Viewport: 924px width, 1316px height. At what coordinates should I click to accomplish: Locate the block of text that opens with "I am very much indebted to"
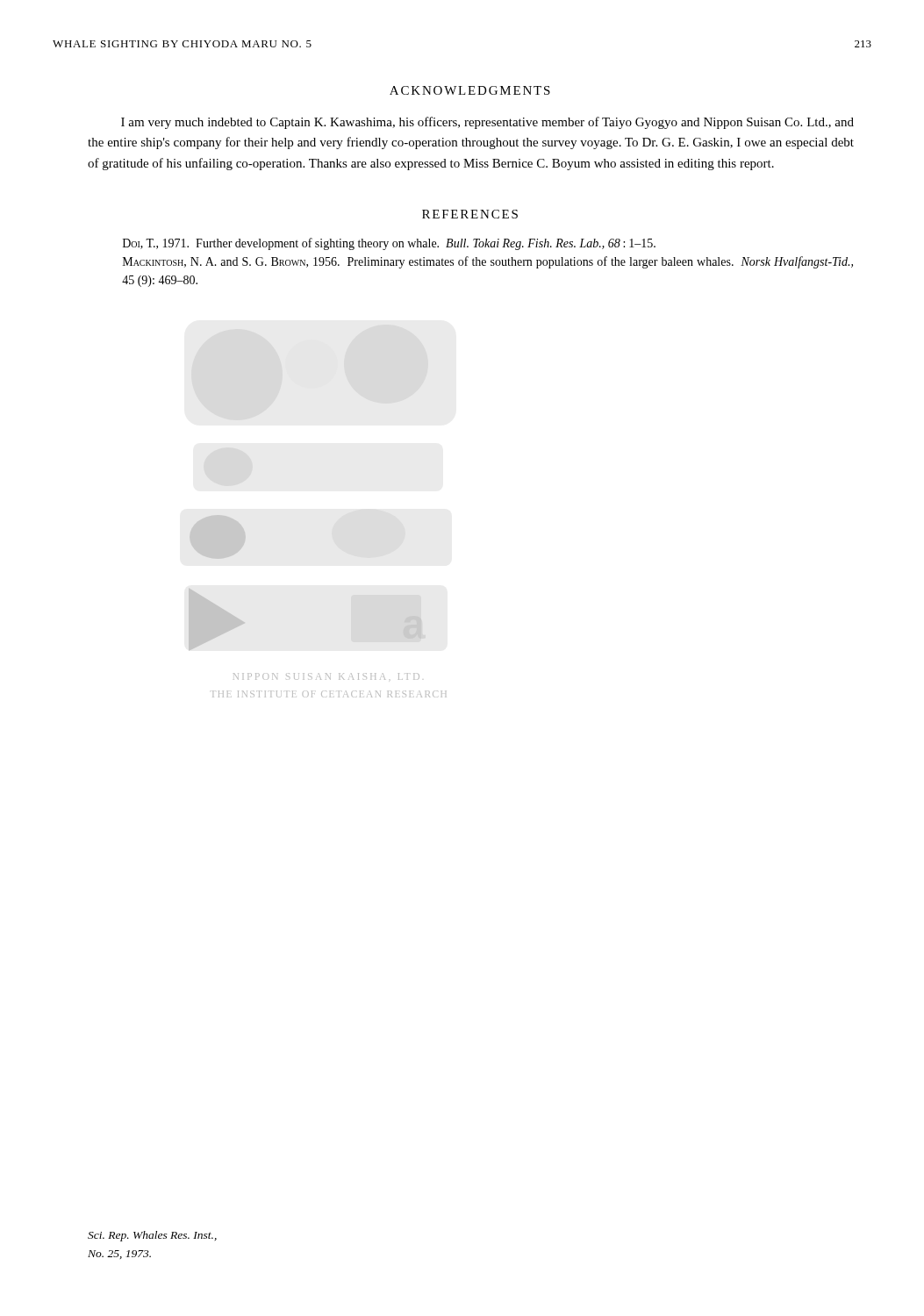point(471,142)
